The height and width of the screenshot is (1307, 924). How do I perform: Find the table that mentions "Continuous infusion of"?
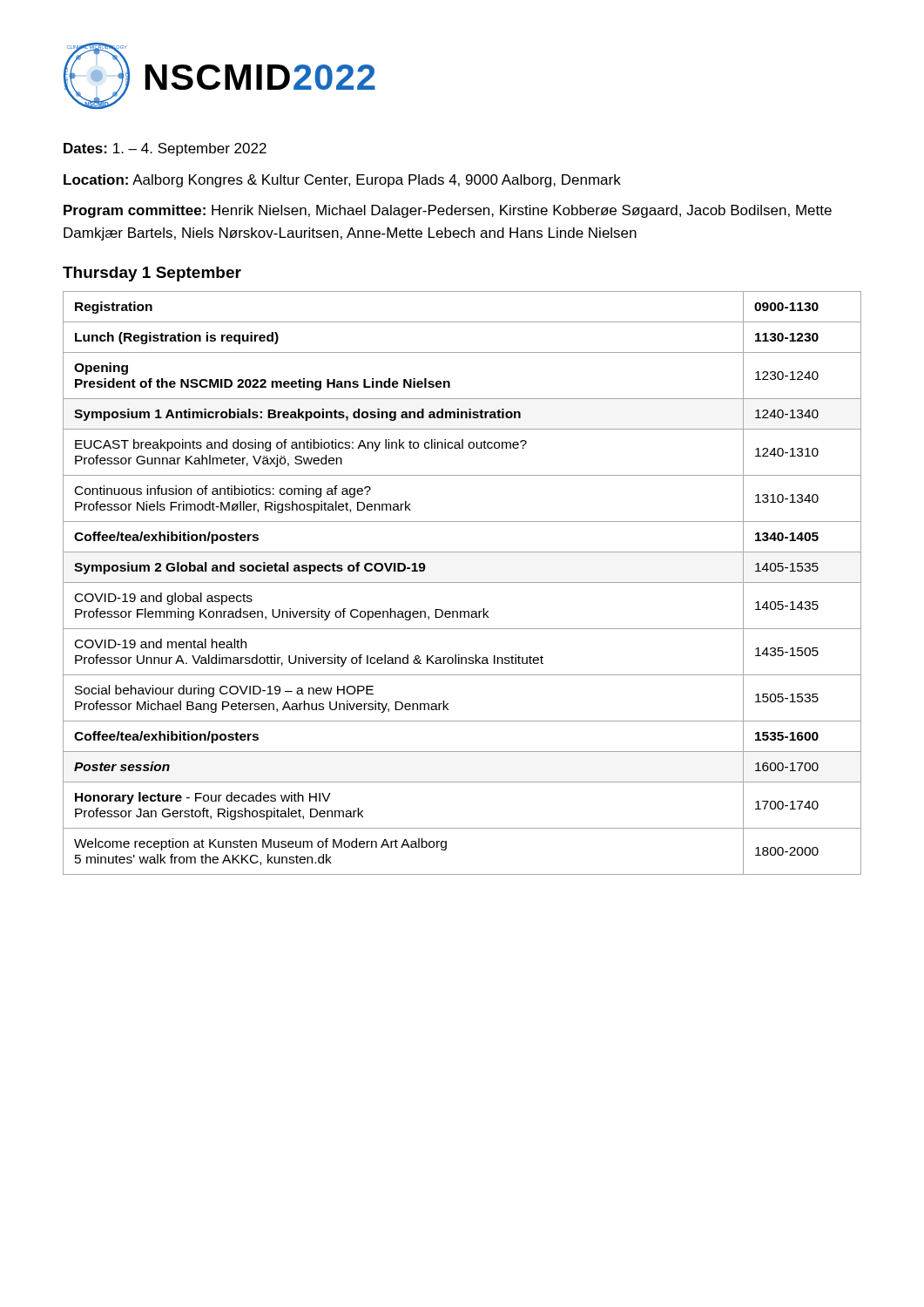click(x=462, y=583)
